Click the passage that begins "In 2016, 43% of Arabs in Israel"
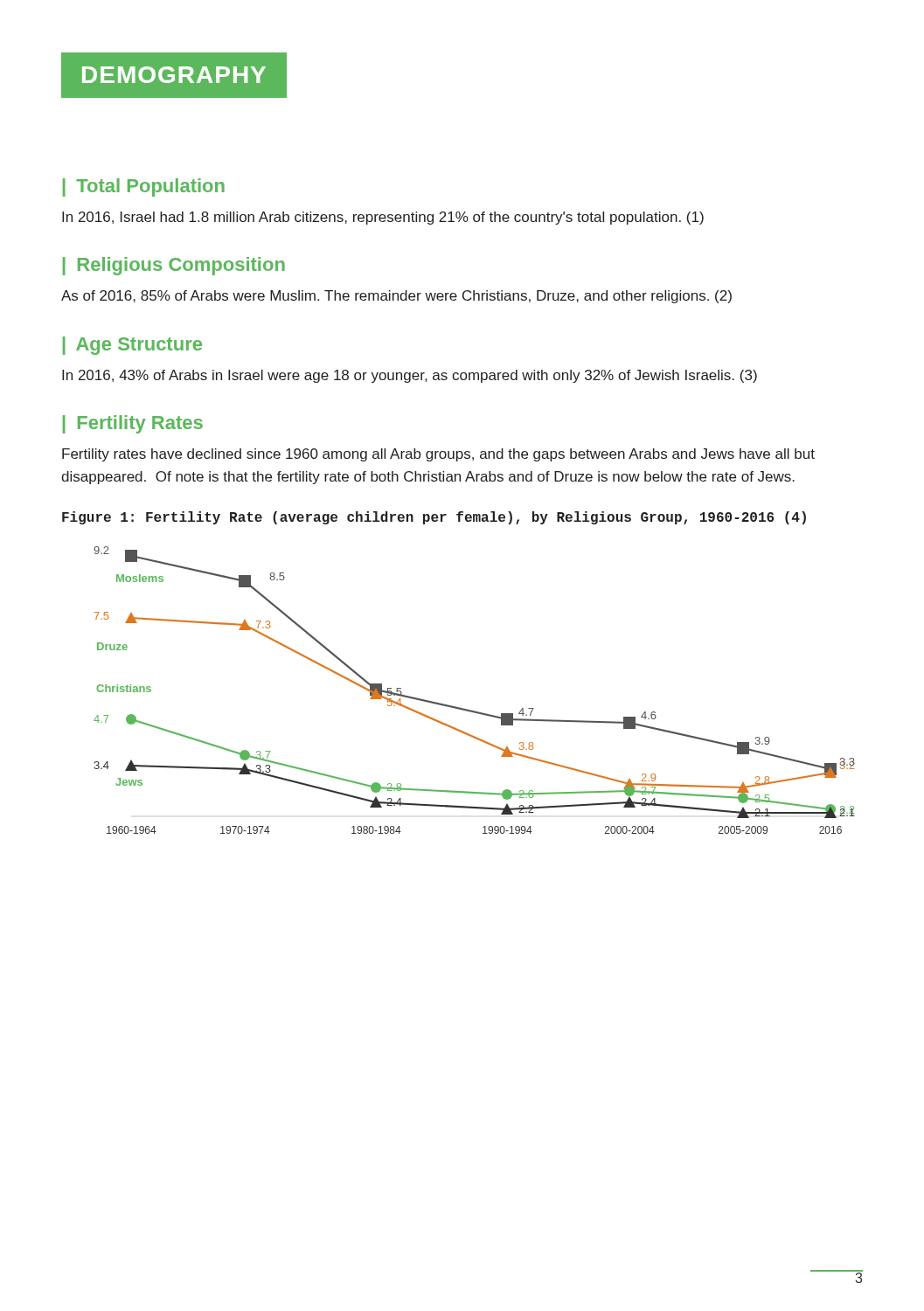 [x=409, y=375]
